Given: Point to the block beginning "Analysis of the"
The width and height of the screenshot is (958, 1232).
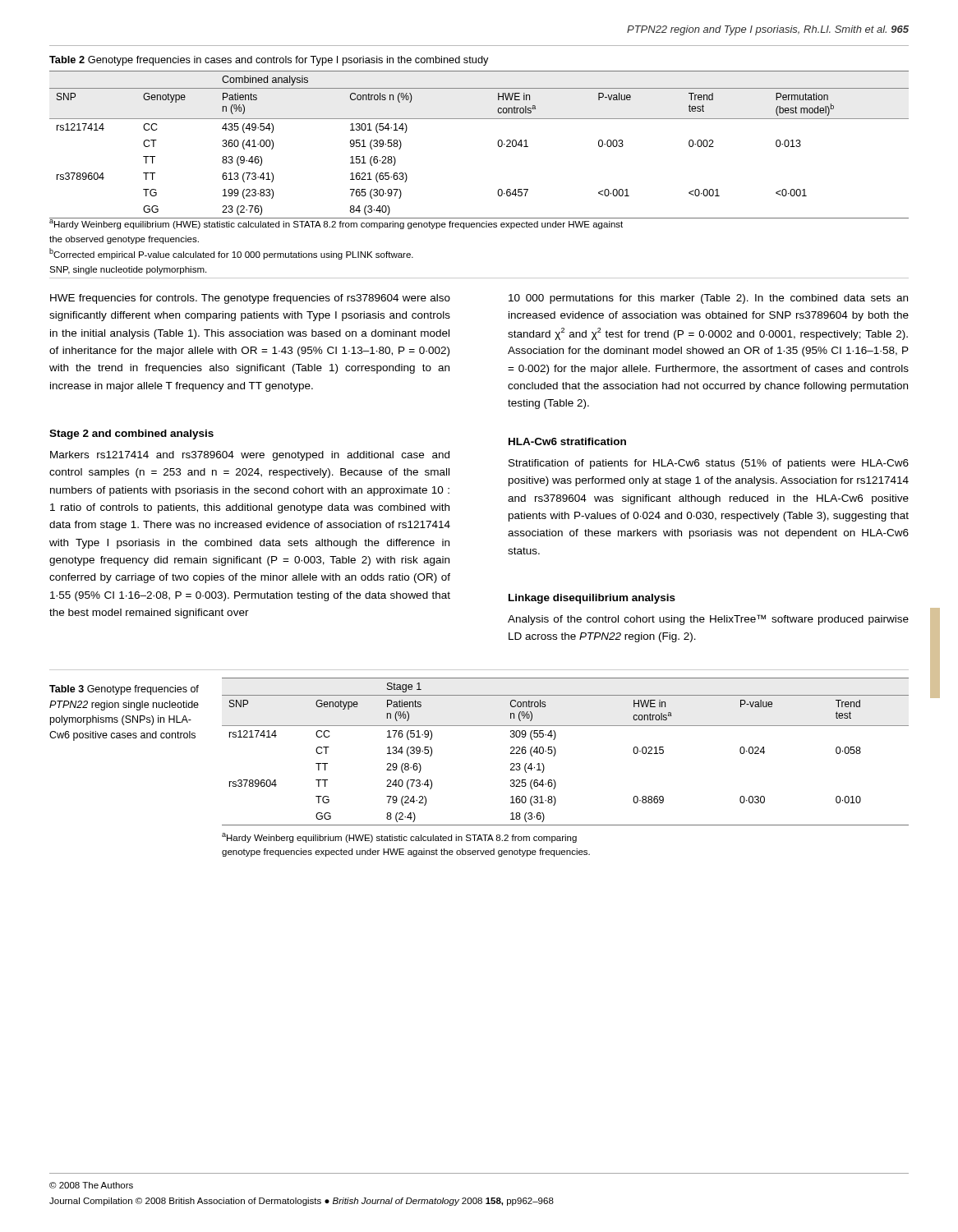Looking at the screenshot, I should pyautogui.click(x=708, y=628).
